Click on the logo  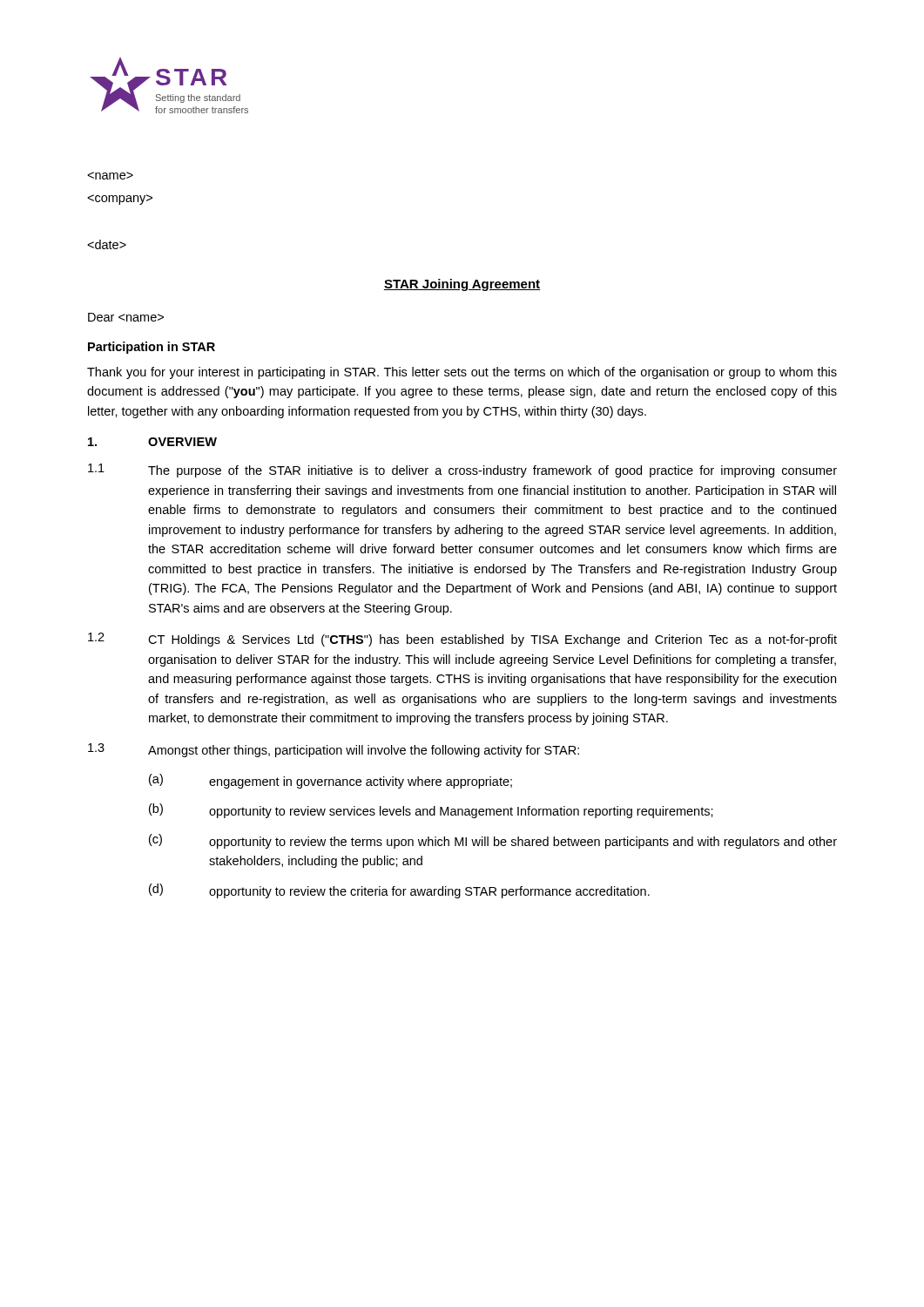462,94
